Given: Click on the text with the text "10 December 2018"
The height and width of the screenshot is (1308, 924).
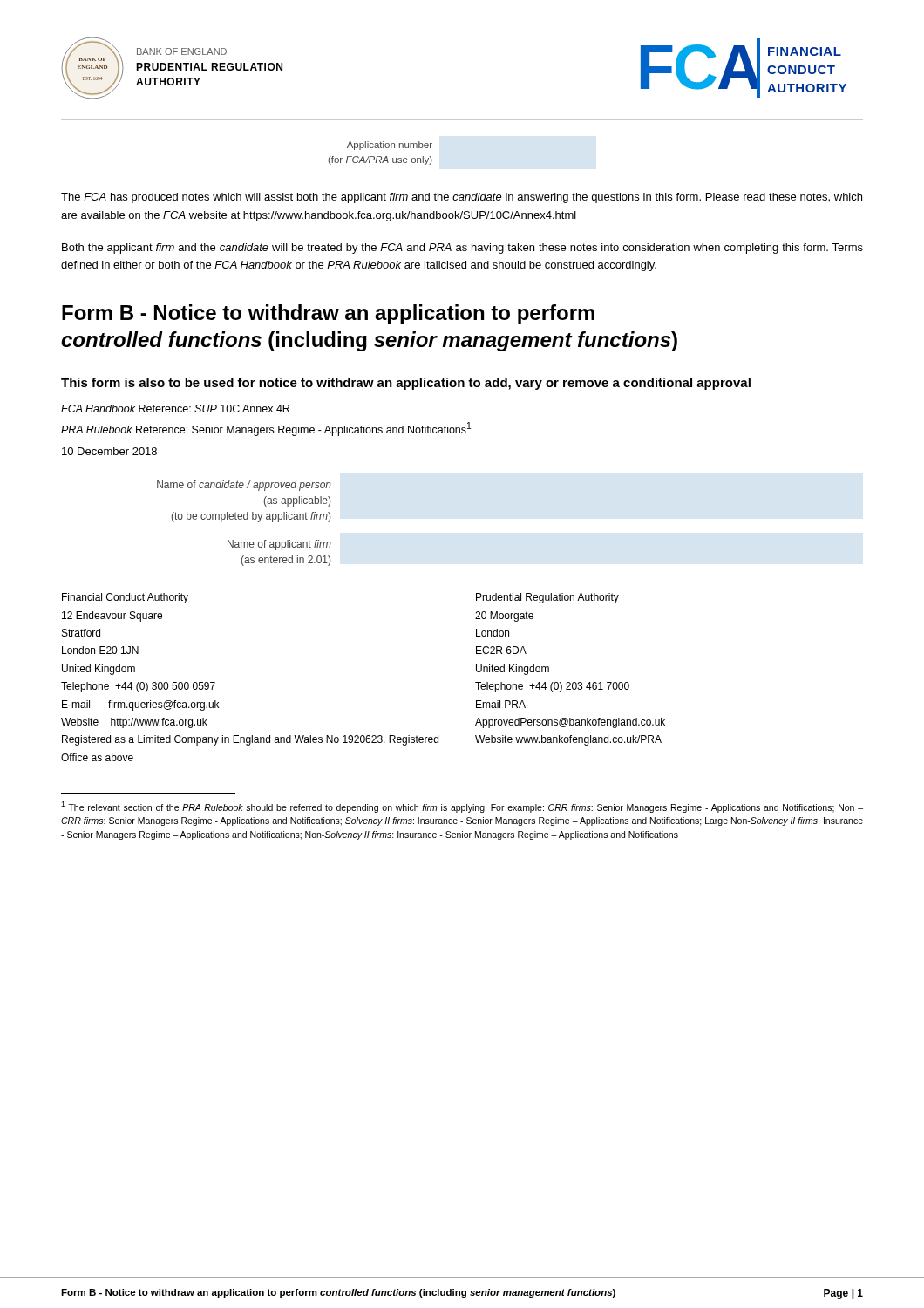Looking at the screenshot, I should [x=109, y=451].
